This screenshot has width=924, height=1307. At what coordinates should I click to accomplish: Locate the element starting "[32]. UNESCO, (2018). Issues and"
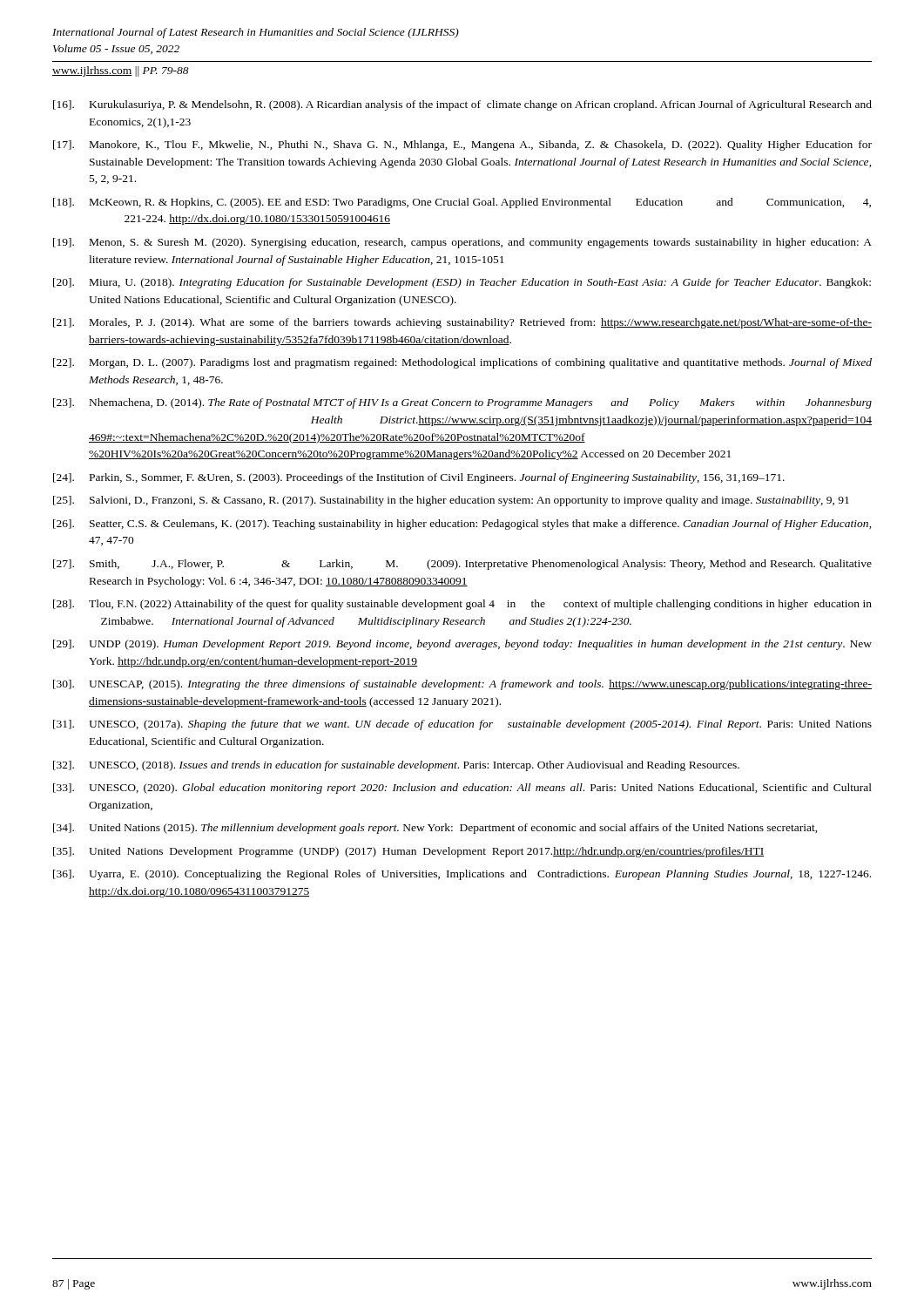point(462,764)
